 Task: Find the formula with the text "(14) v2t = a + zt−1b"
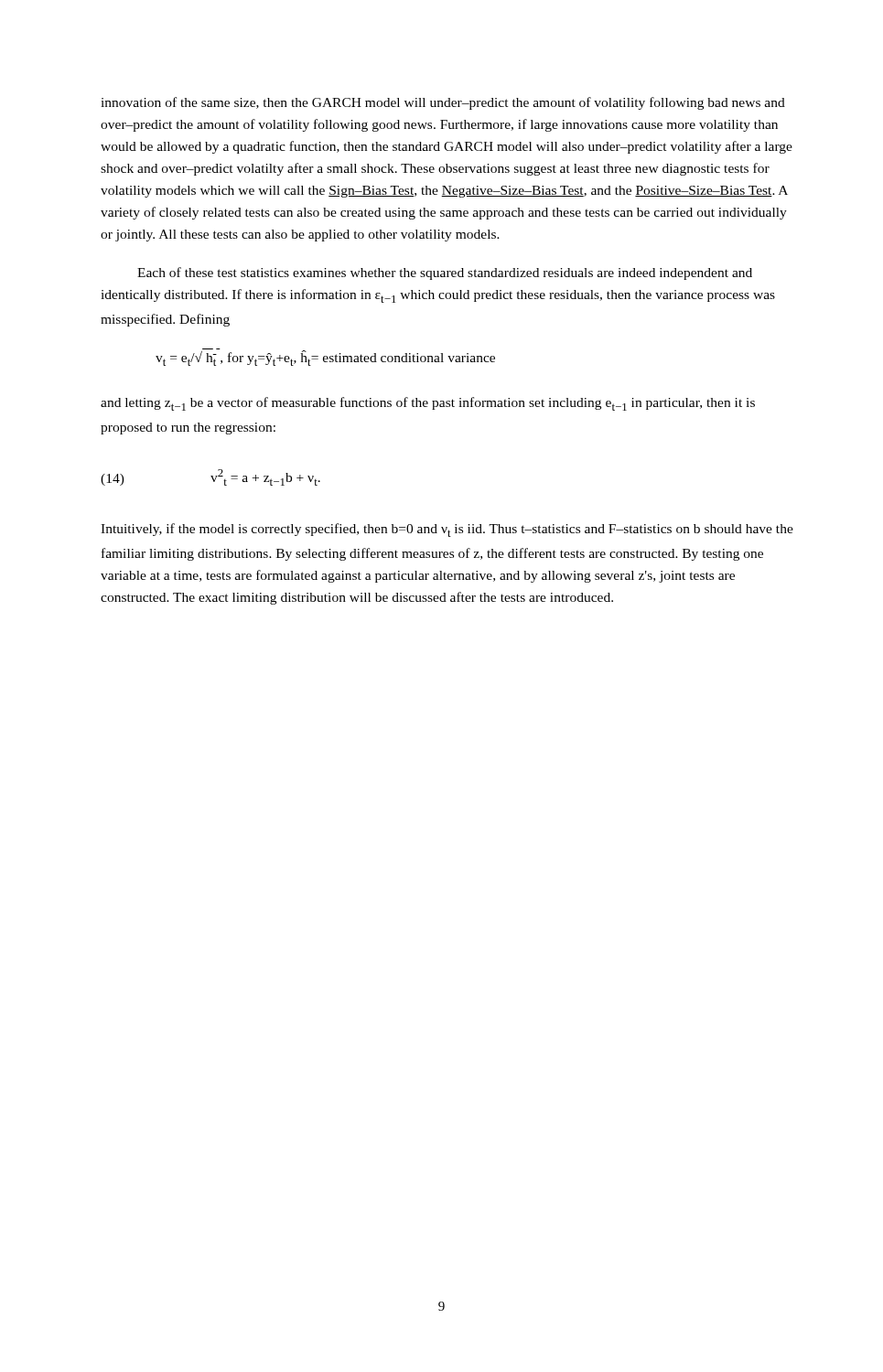(210, 477)
